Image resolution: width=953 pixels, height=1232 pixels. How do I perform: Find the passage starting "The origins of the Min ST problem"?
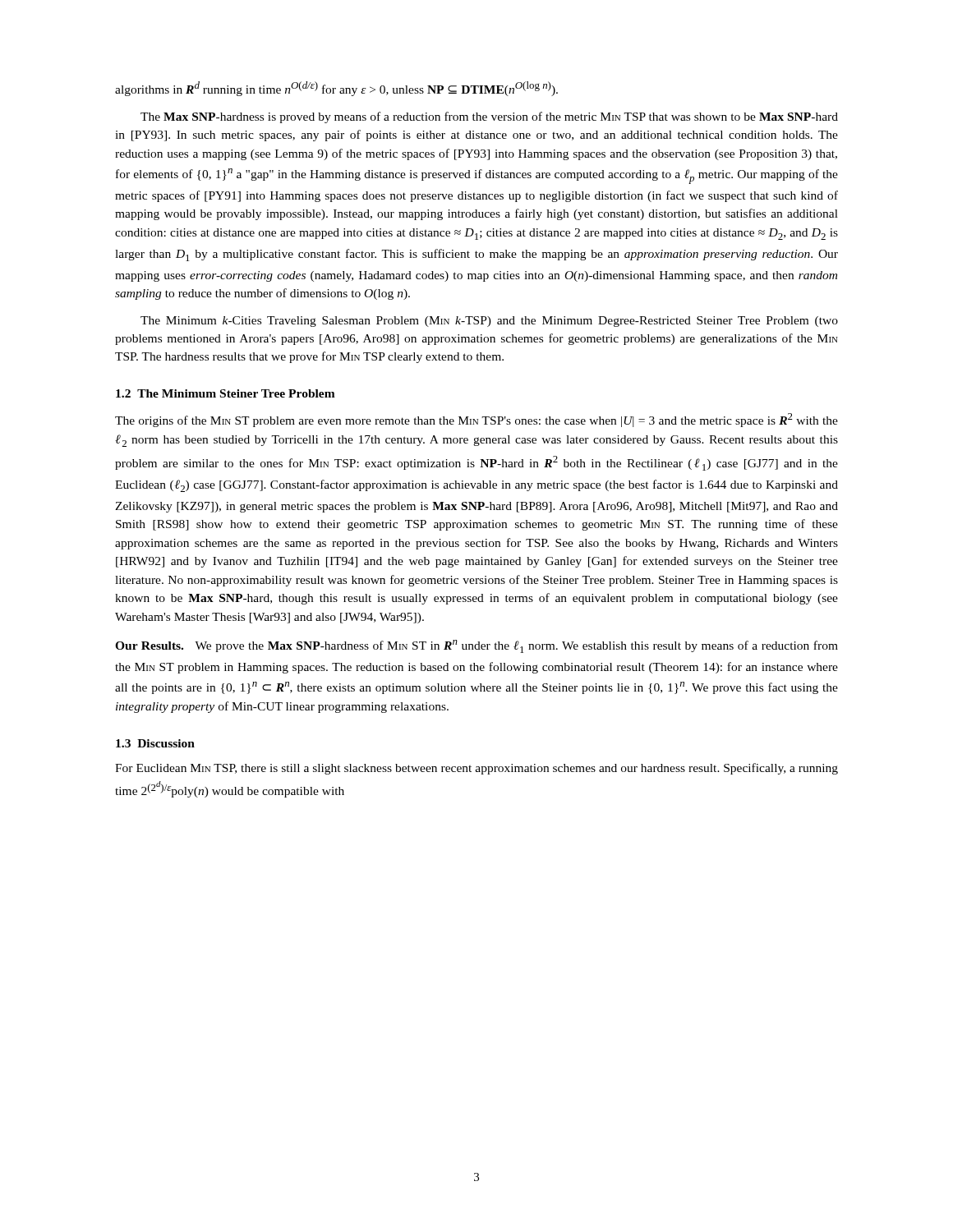(x=476, y=518)
